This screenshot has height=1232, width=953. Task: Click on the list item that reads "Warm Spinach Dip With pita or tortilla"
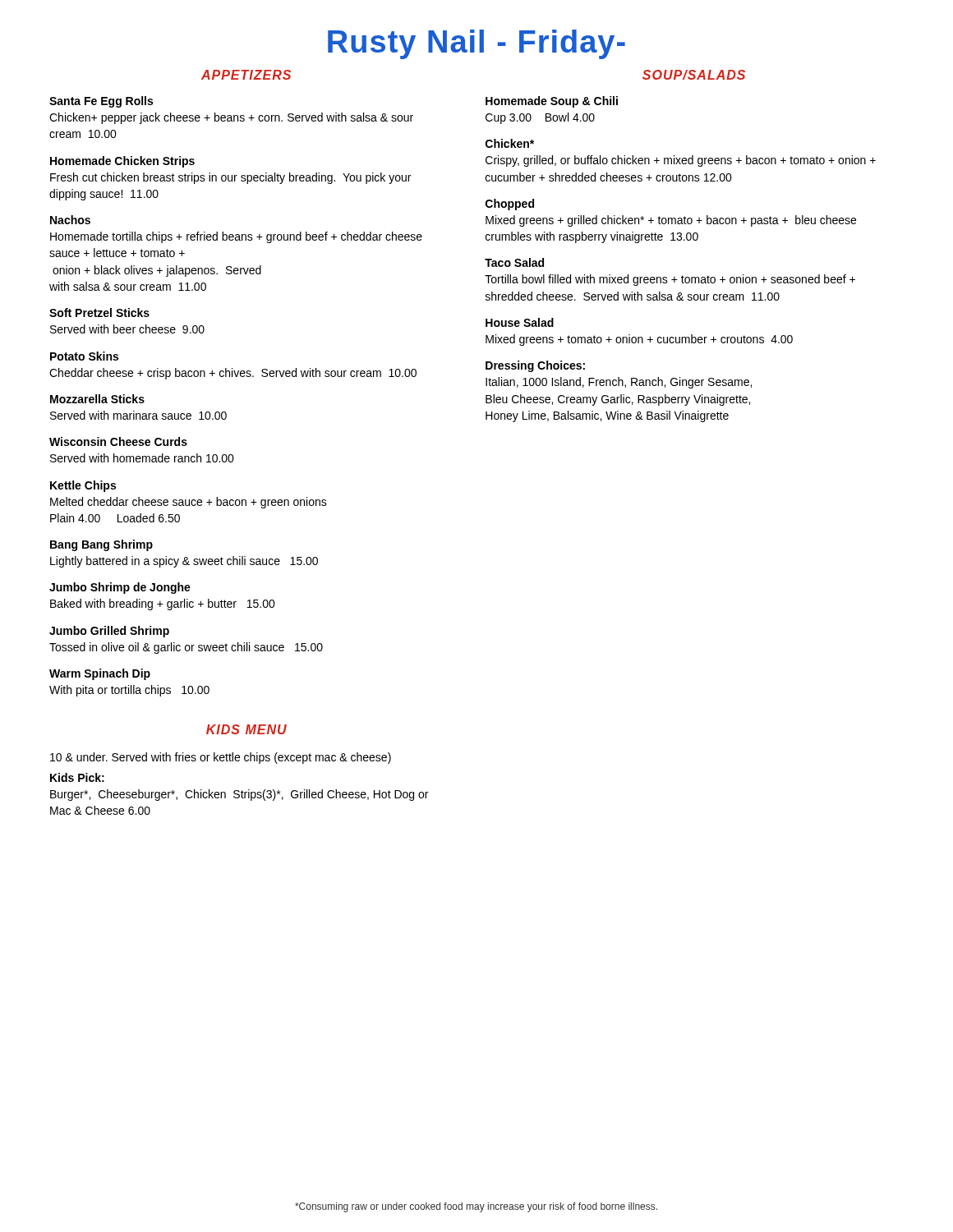tap(100, 674)
